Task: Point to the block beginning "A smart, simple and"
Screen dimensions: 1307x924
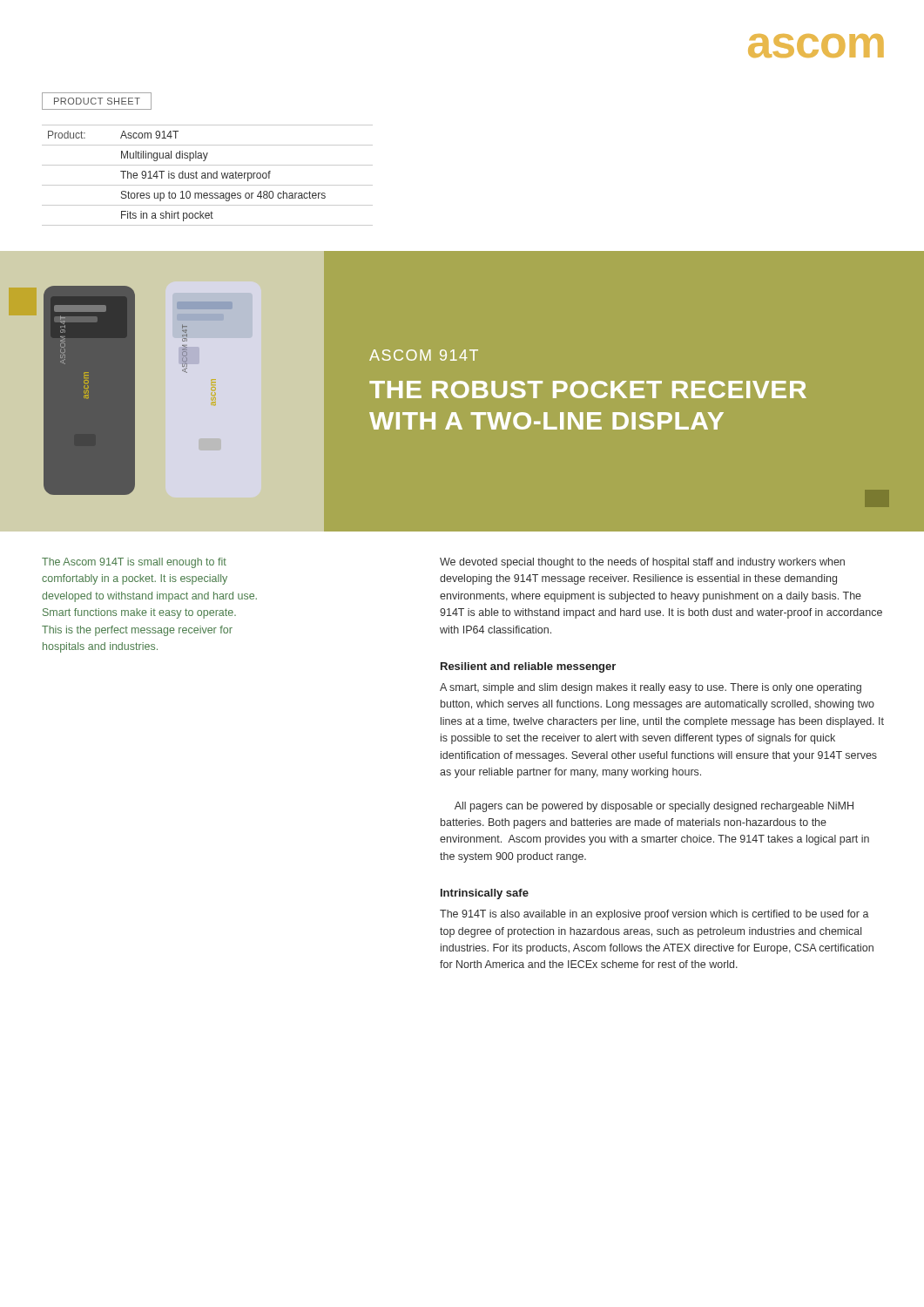Action: pos(662,772)
